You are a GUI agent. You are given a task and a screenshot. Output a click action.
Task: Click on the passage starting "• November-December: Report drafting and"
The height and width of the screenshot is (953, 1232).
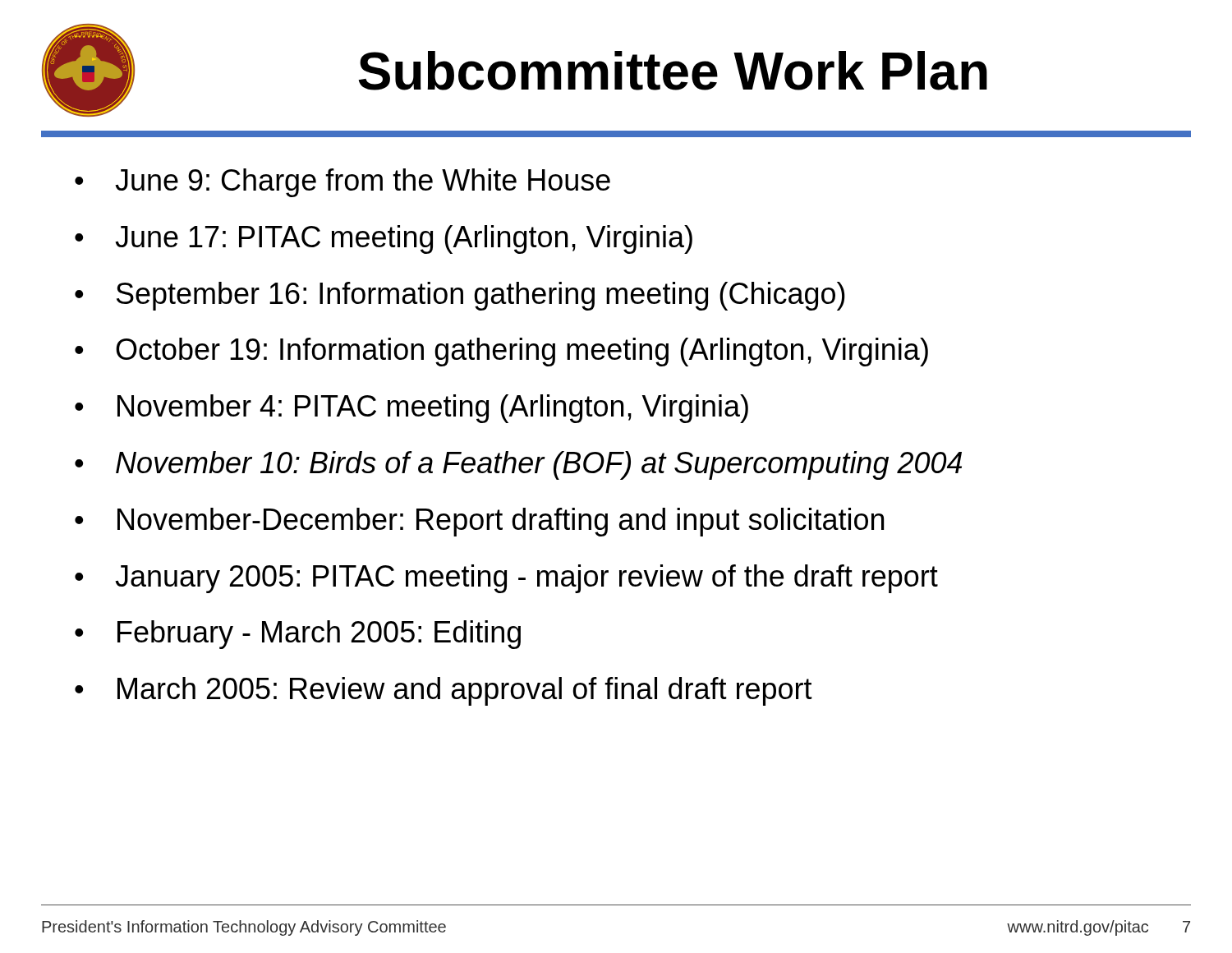(480, 520)
